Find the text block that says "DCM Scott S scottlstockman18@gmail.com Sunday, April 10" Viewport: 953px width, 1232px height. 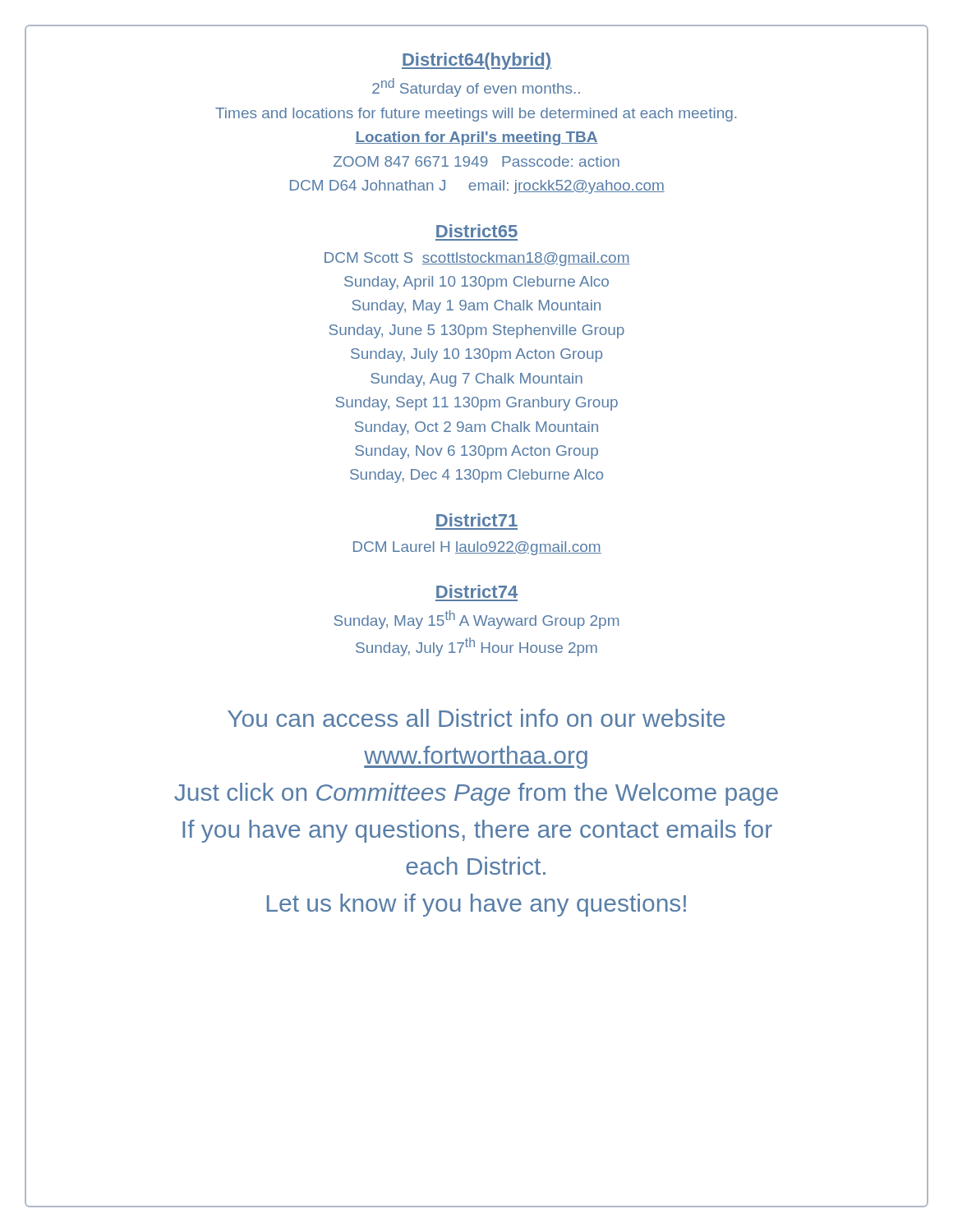coord(476,366)
